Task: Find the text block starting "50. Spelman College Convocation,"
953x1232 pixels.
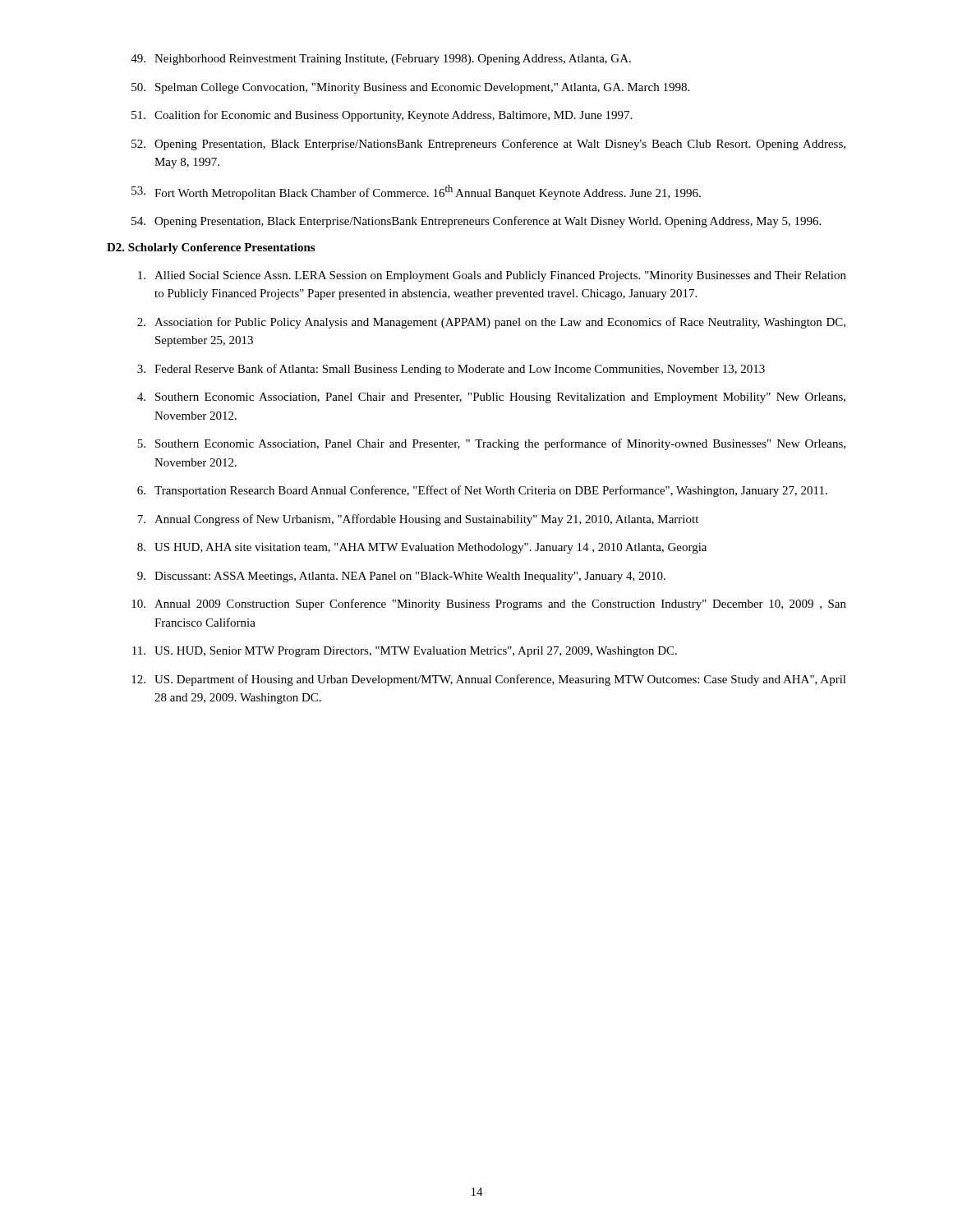Action: tap(476, 87)
